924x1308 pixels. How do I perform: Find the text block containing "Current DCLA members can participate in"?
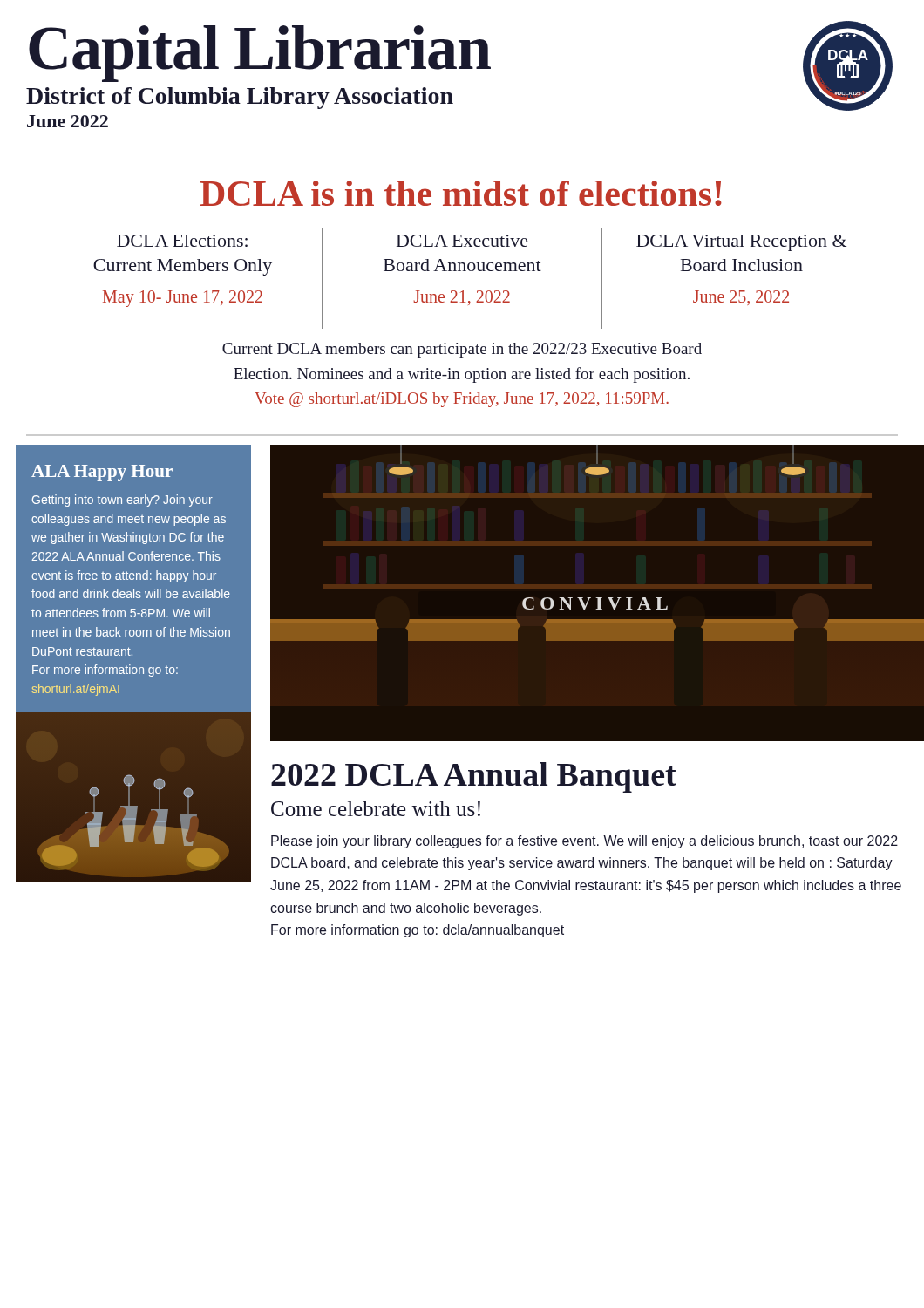coord(462,374)
